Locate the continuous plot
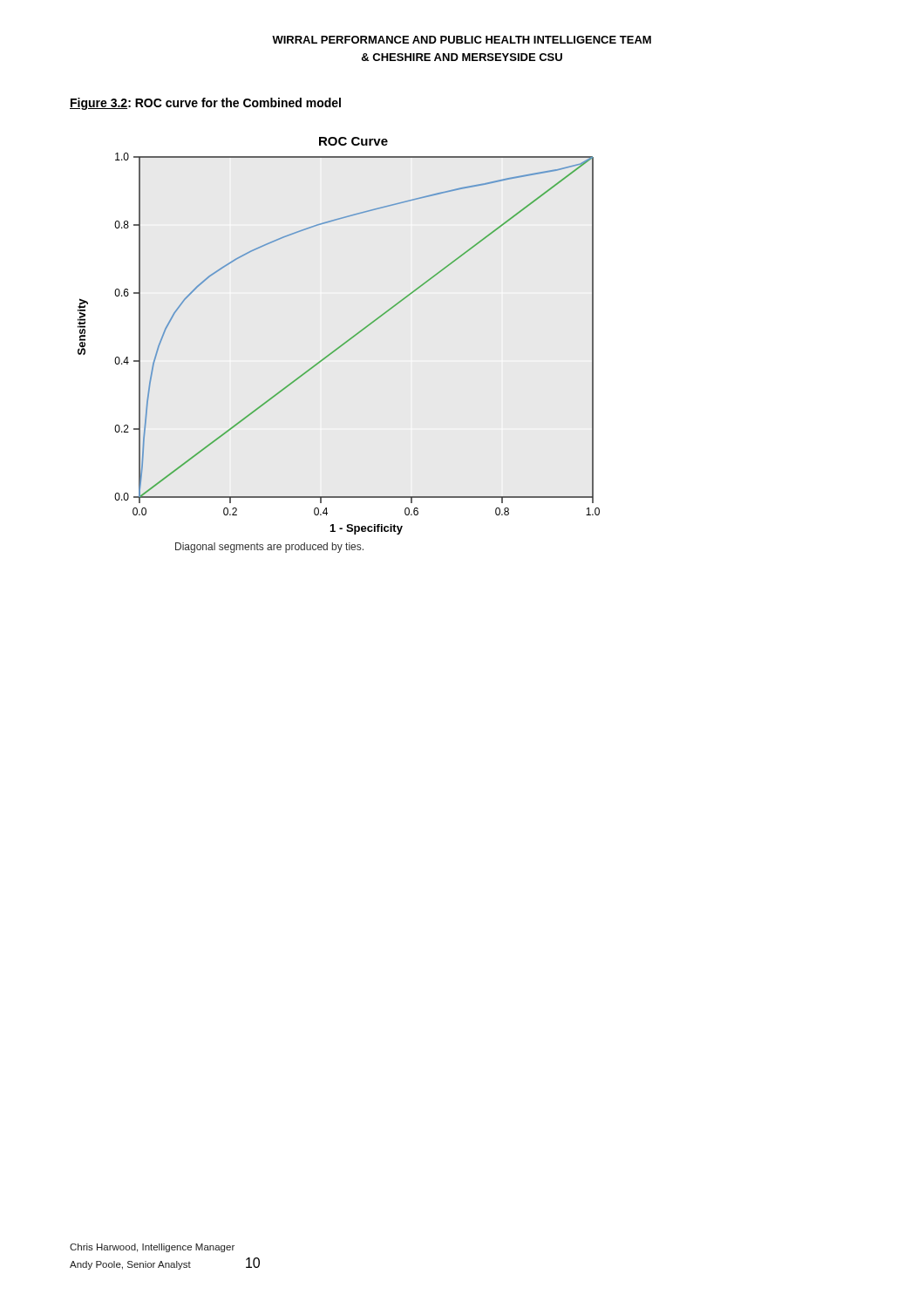 353,333
